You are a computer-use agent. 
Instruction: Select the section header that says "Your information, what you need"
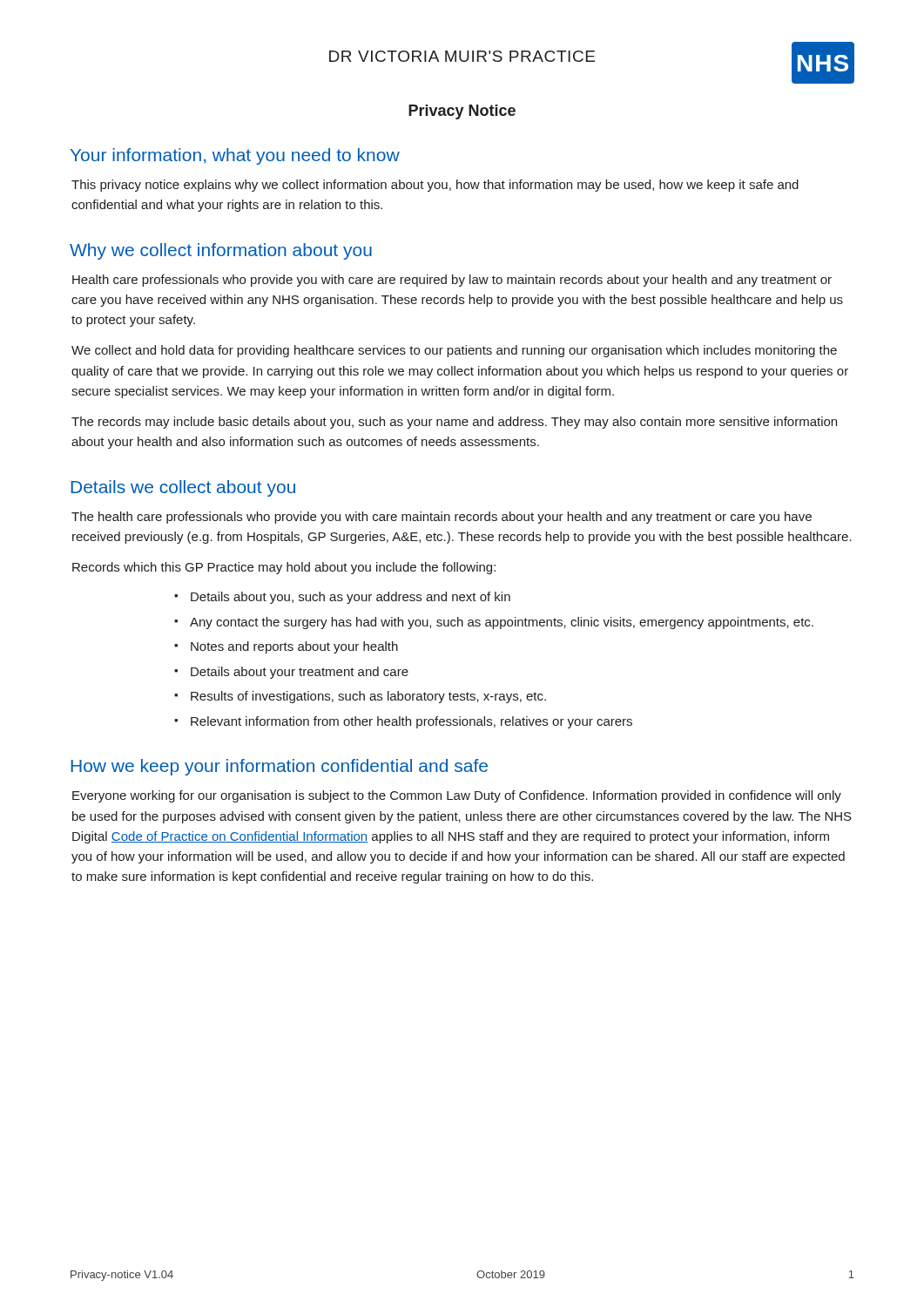[235, 155]
